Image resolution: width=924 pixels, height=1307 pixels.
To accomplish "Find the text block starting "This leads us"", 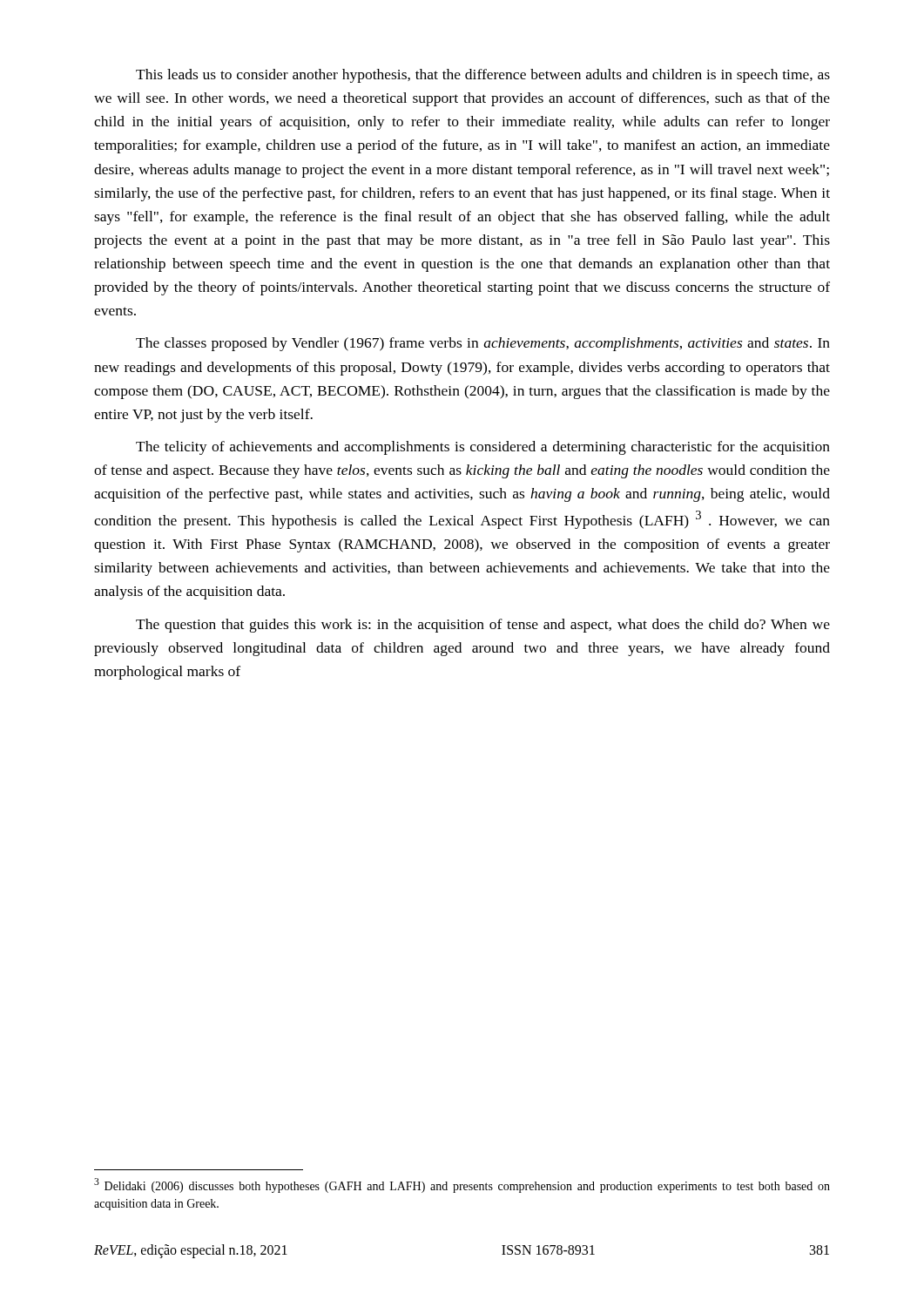I will [x=462, y=193].
